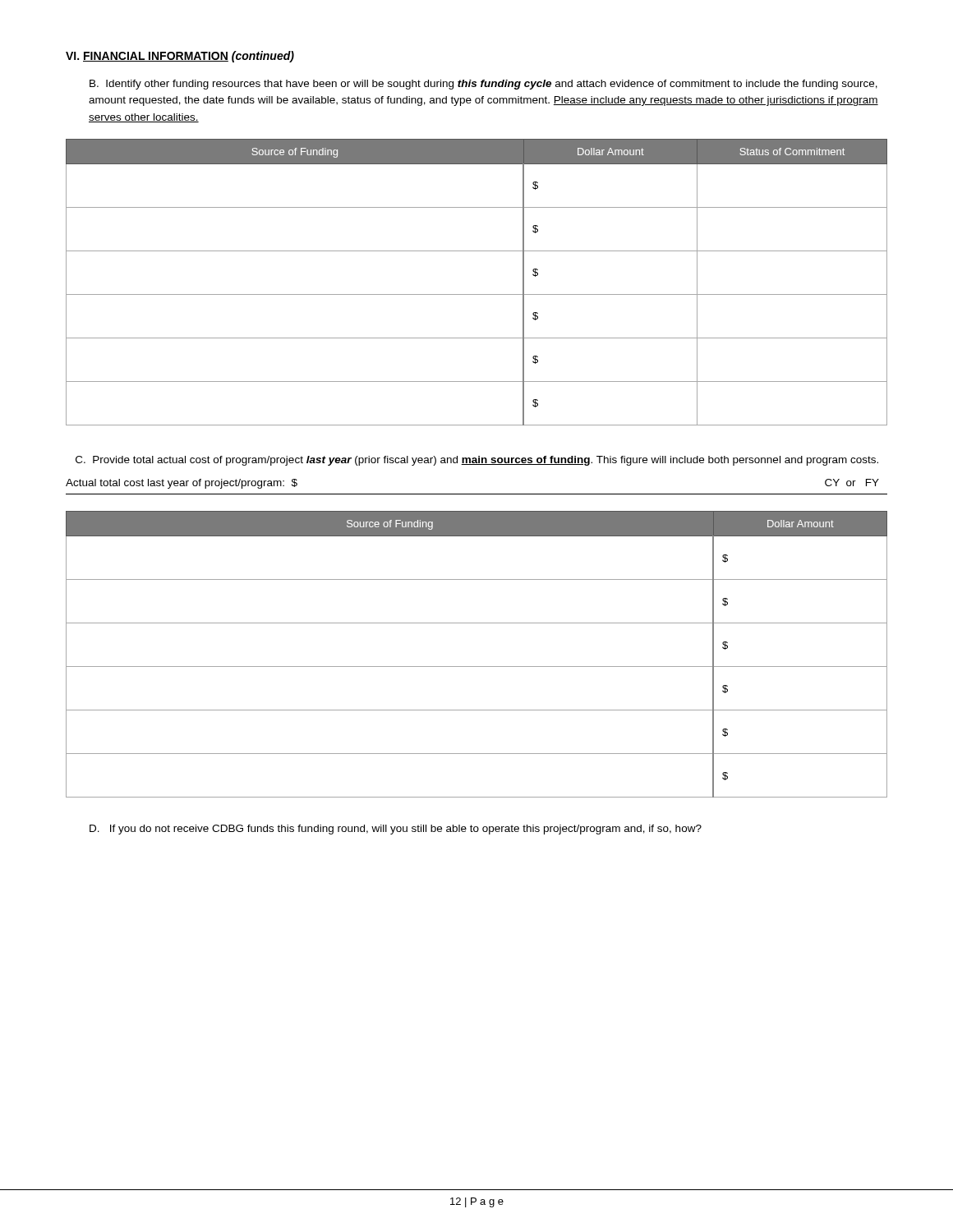Click on the region starting "C. Provide total actual cost of program/project"
Screen dimensions: 1232x953
tap(472, 459)
